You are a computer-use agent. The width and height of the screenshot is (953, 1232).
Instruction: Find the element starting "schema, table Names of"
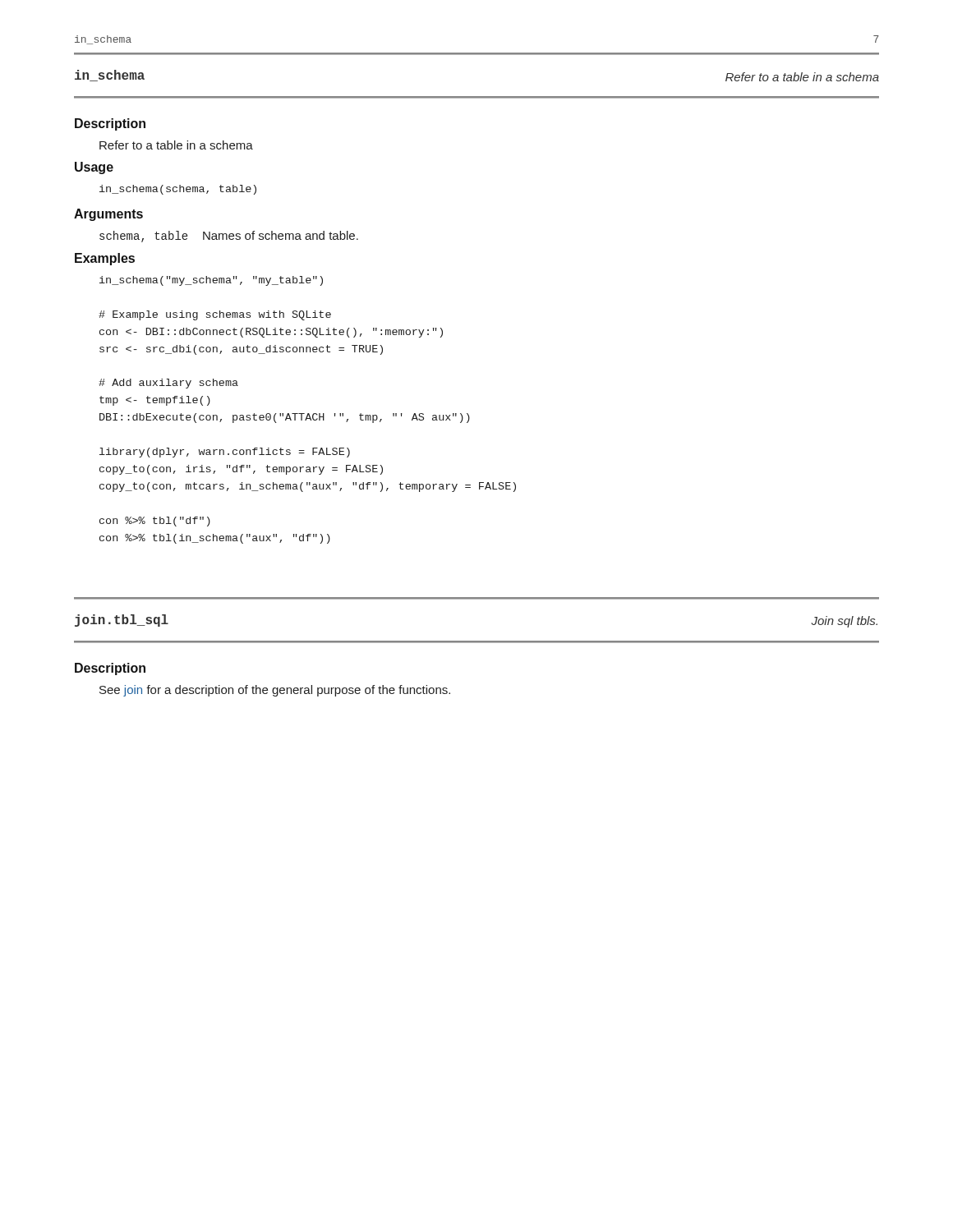229,236
